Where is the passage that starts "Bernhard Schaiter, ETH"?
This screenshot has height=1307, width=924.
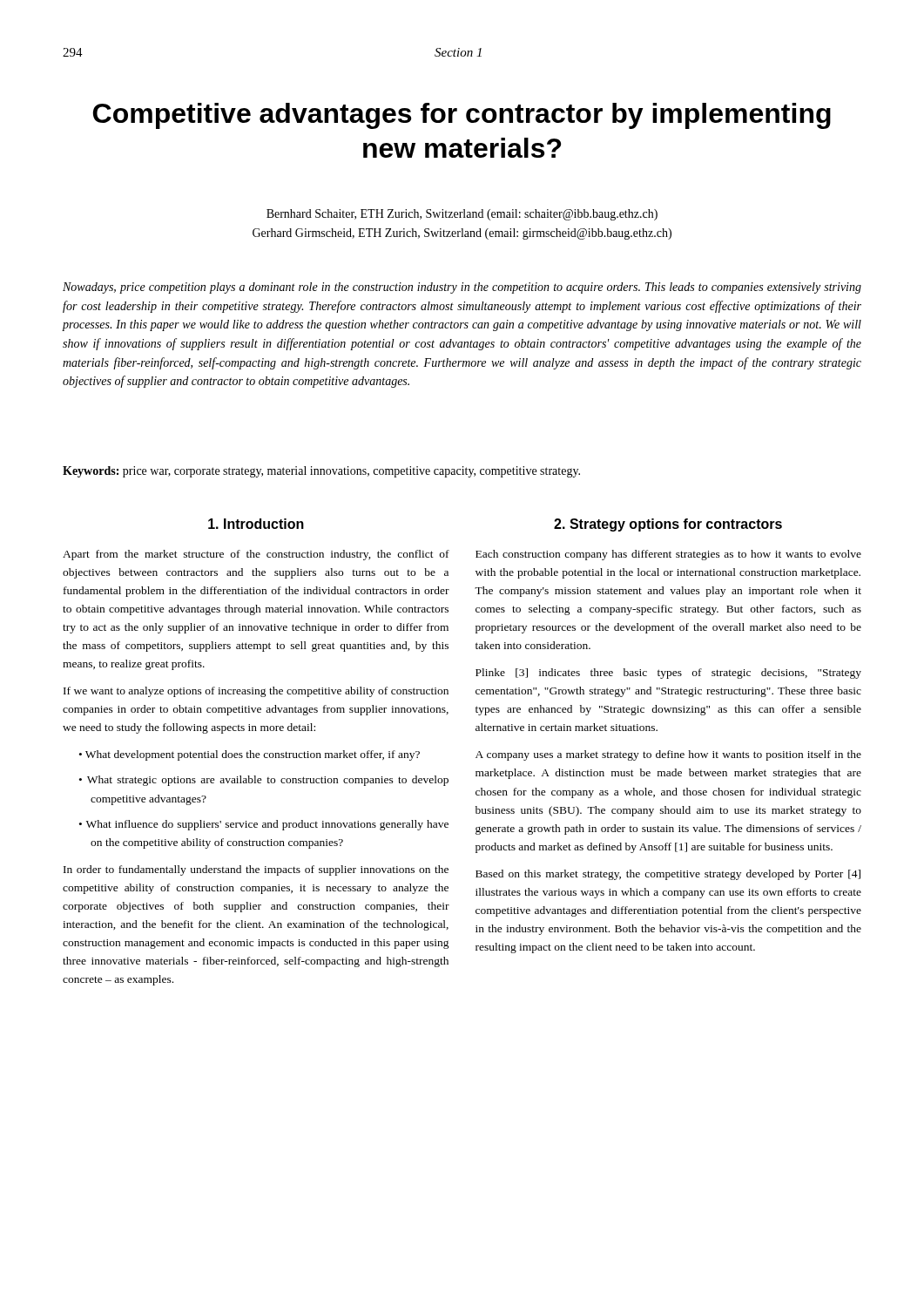pos(462,223)
